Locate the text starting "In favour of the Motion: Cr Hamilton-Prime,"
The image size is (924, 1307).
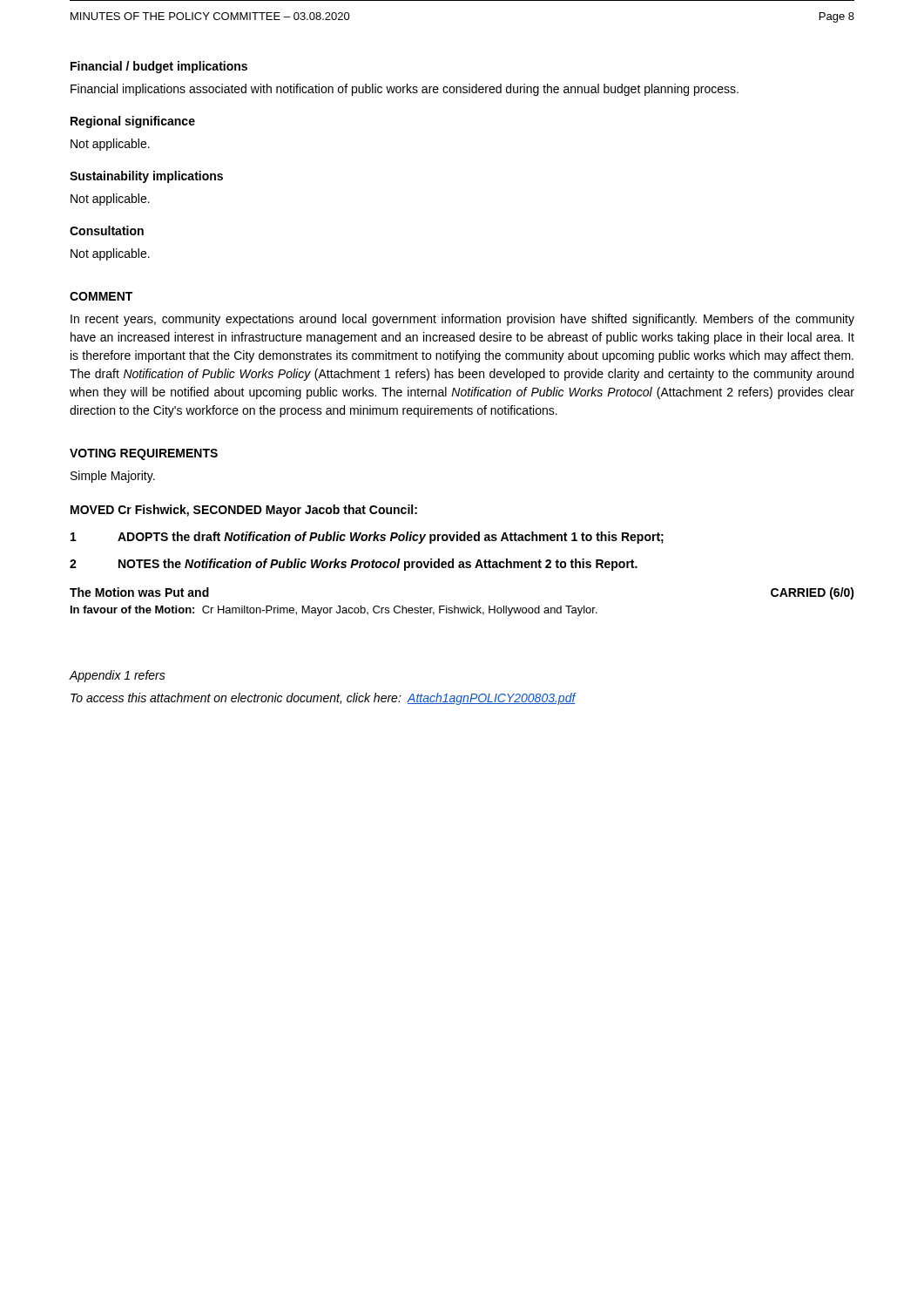pyautogui.click(x=334, y=609)
